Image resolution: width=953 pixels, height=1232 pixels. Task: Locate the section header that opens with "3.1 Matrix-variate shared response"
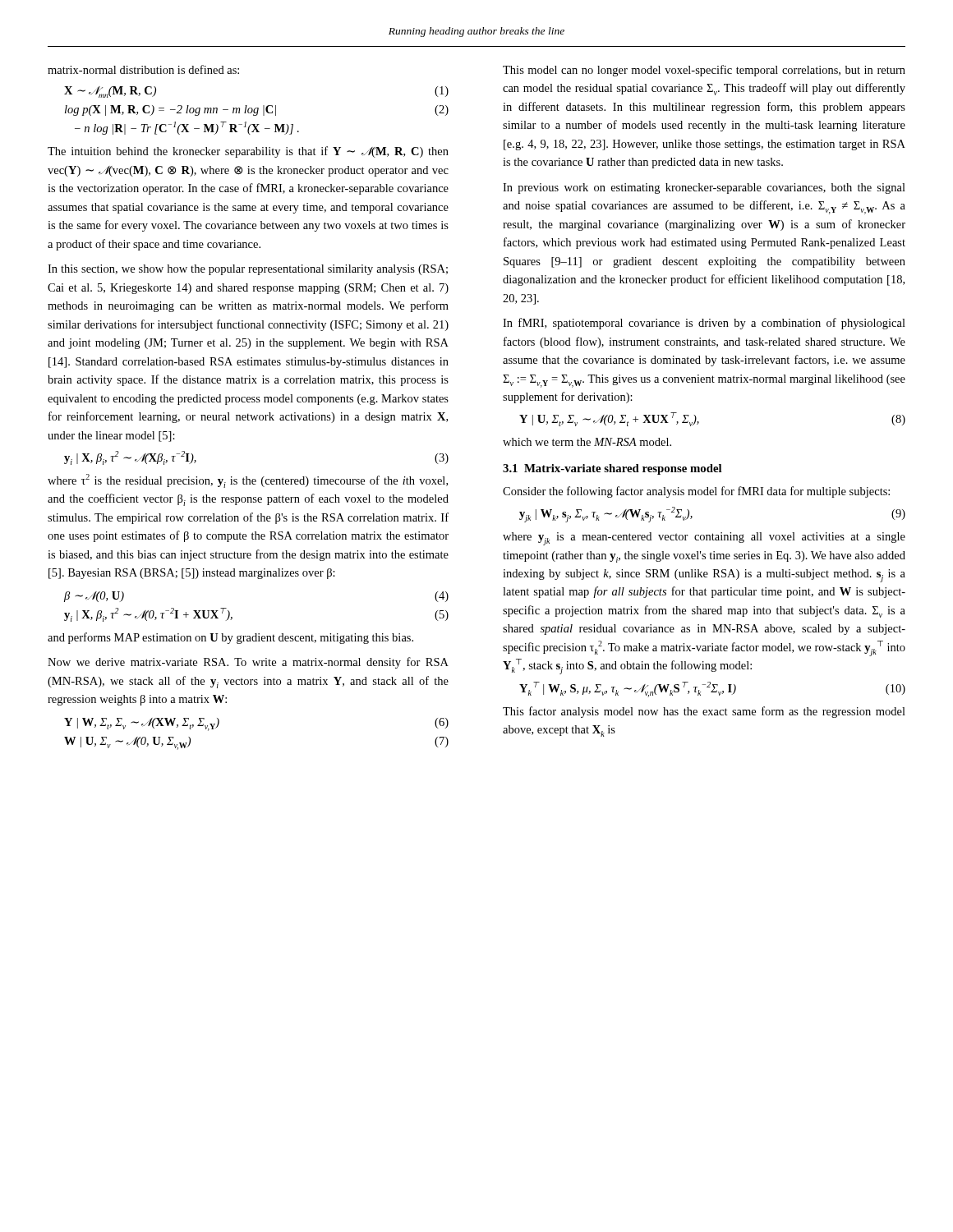[612, 468]
